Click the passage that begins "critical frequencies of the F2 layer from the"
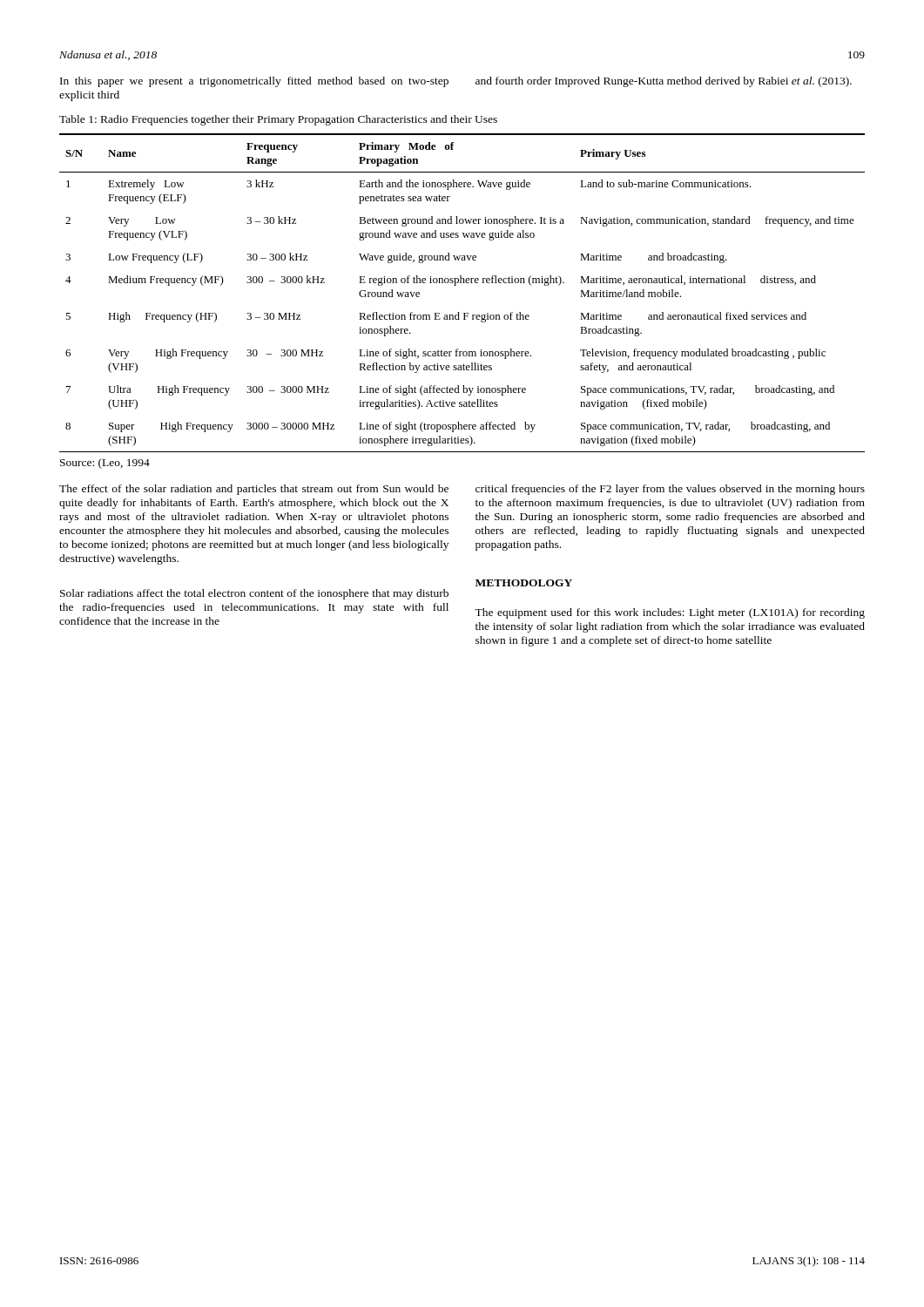This screenshot has width=924, height=1307. pos(670,516)
